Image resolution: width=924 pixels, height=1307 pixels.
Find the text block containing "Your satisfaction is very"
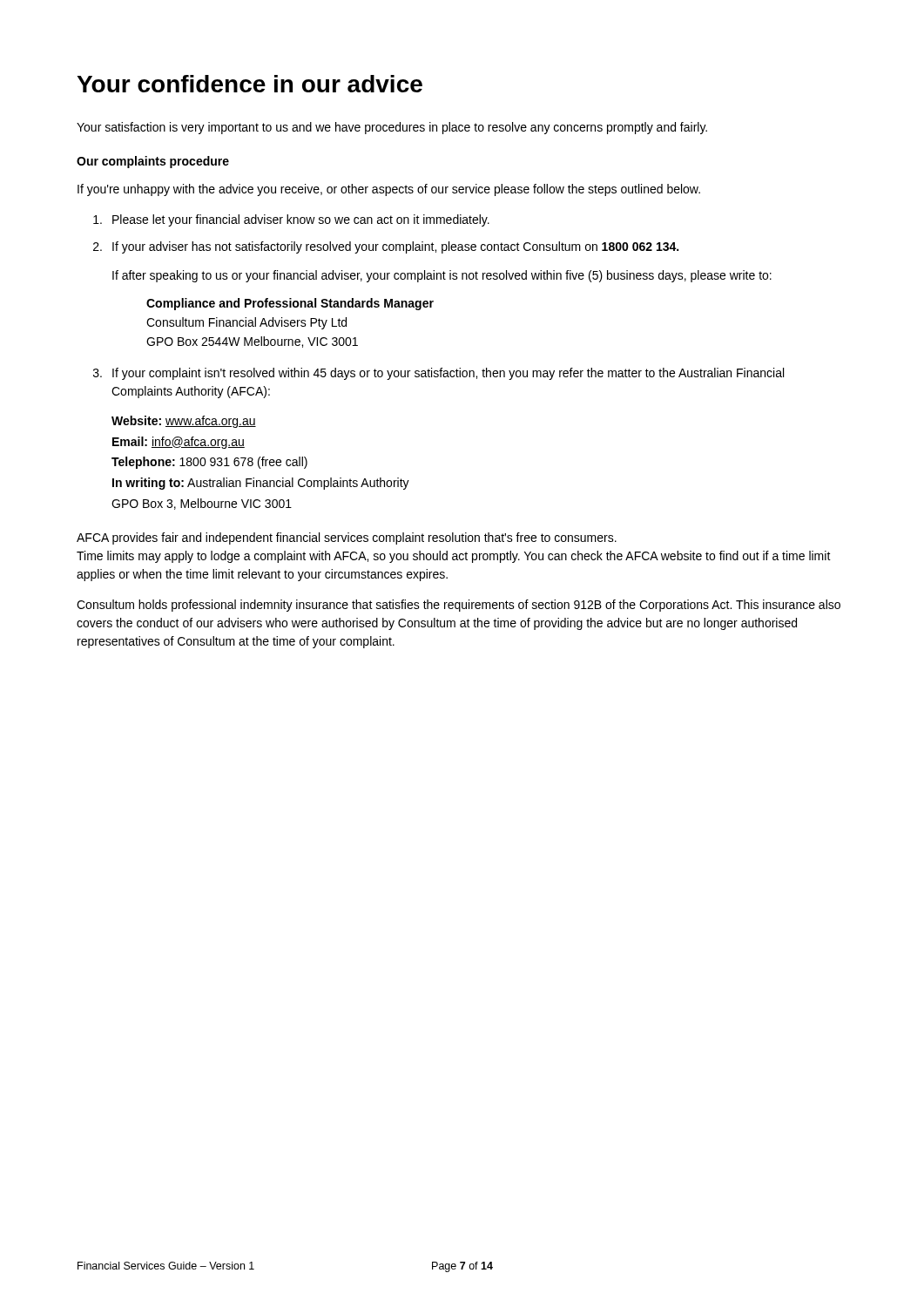[392, 127]
